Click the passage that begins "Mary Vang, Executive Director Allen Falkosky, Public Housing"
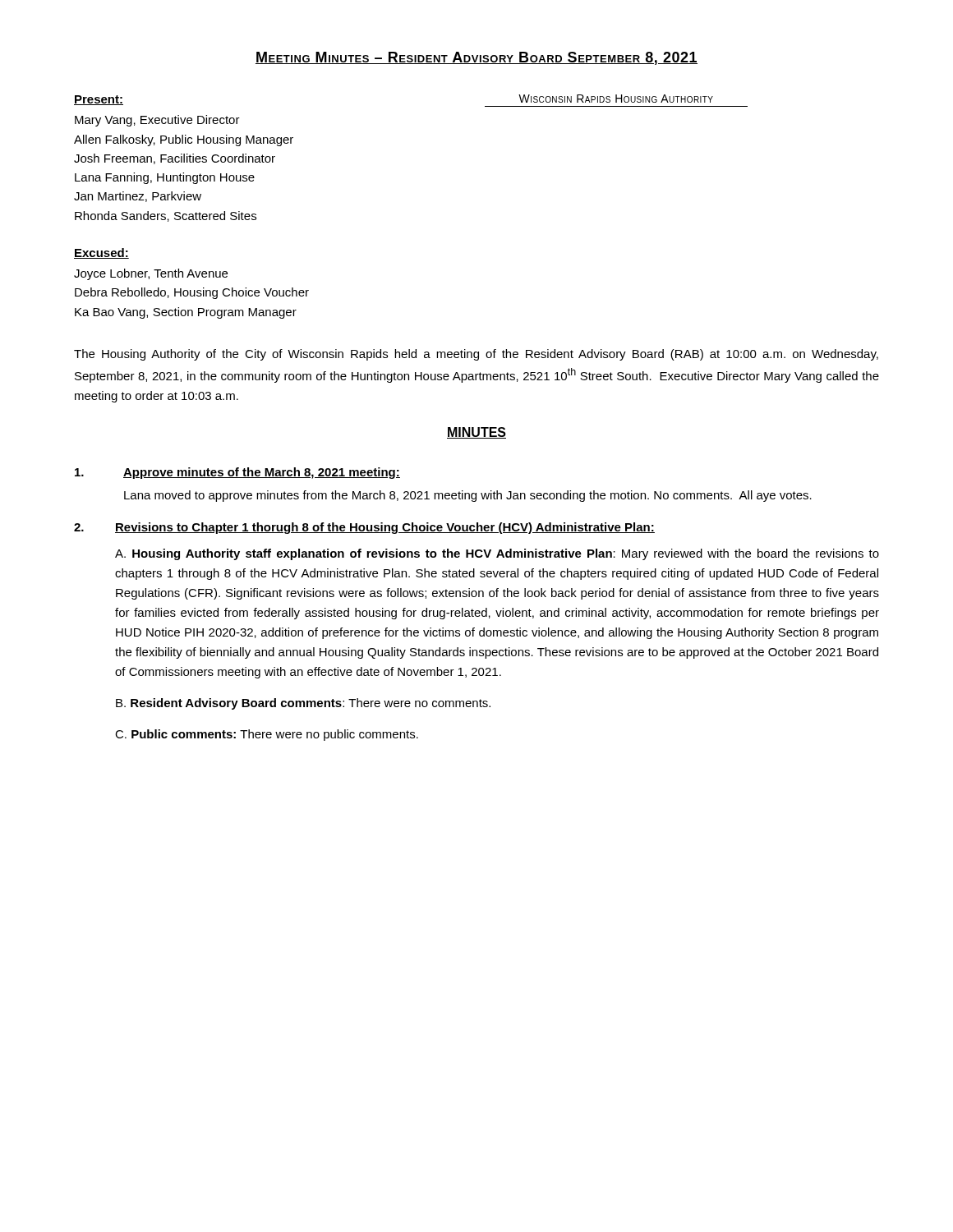This screenshot has height=1232, width=953. (184, 167)
